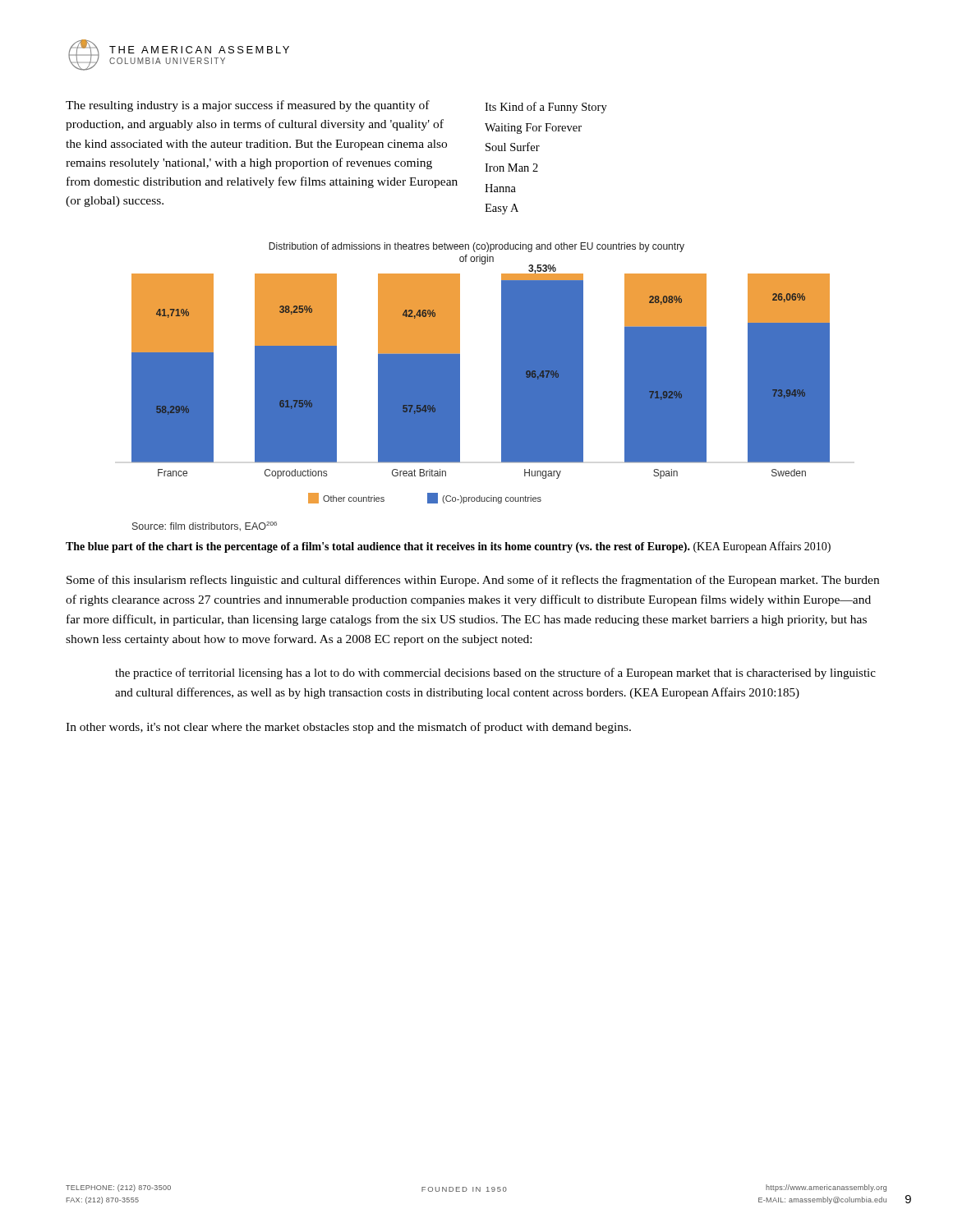Viewport: 953px width, 1232px height.
Task: Select the element starting "Source: film distributors, EAO206"
Action: (x=204, y=526)
